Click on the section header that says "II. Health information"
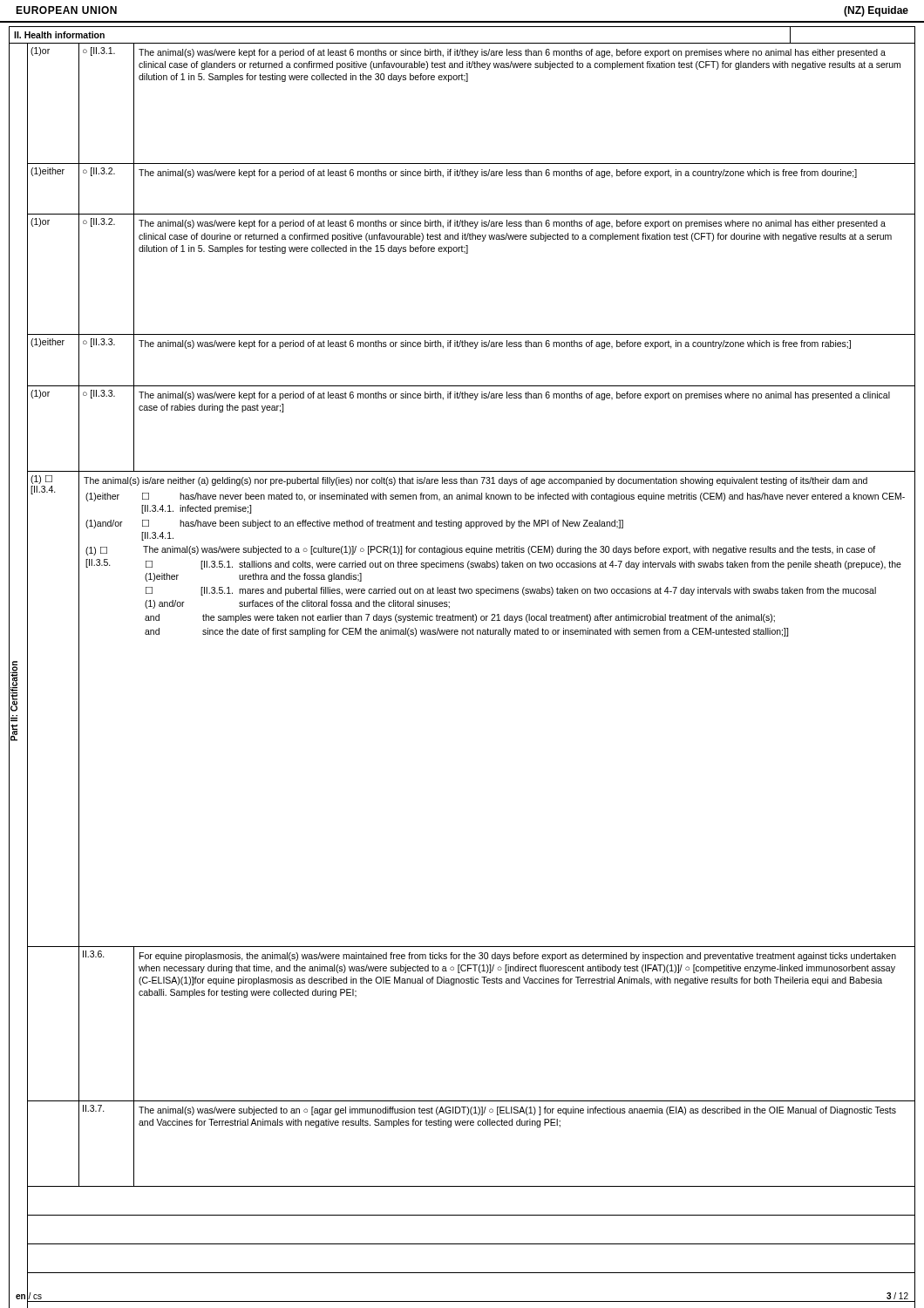 59,35
